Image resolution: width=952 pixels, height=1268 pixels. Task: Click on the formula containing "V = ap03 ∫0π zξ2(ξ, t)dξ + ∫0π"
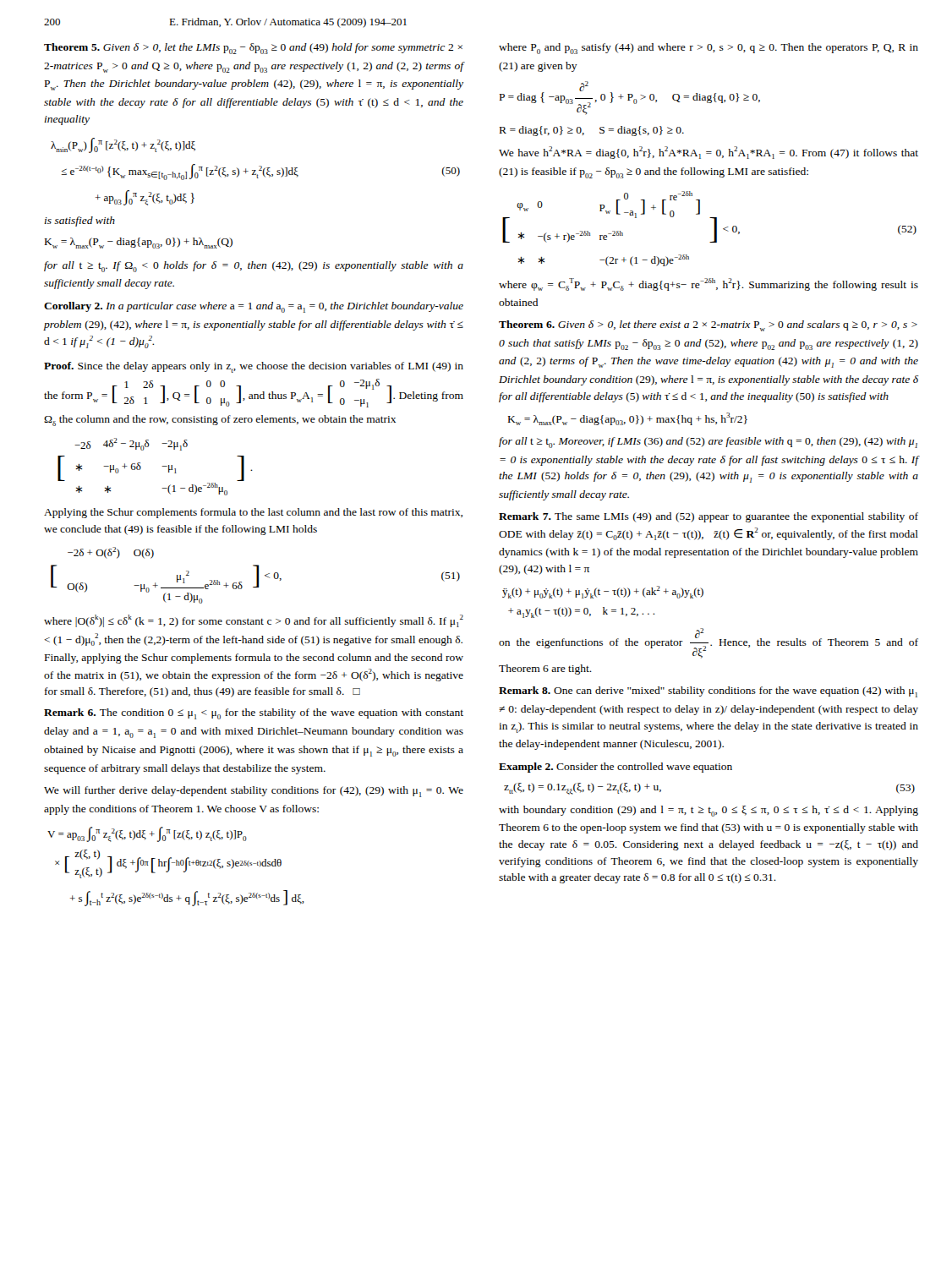255,865
